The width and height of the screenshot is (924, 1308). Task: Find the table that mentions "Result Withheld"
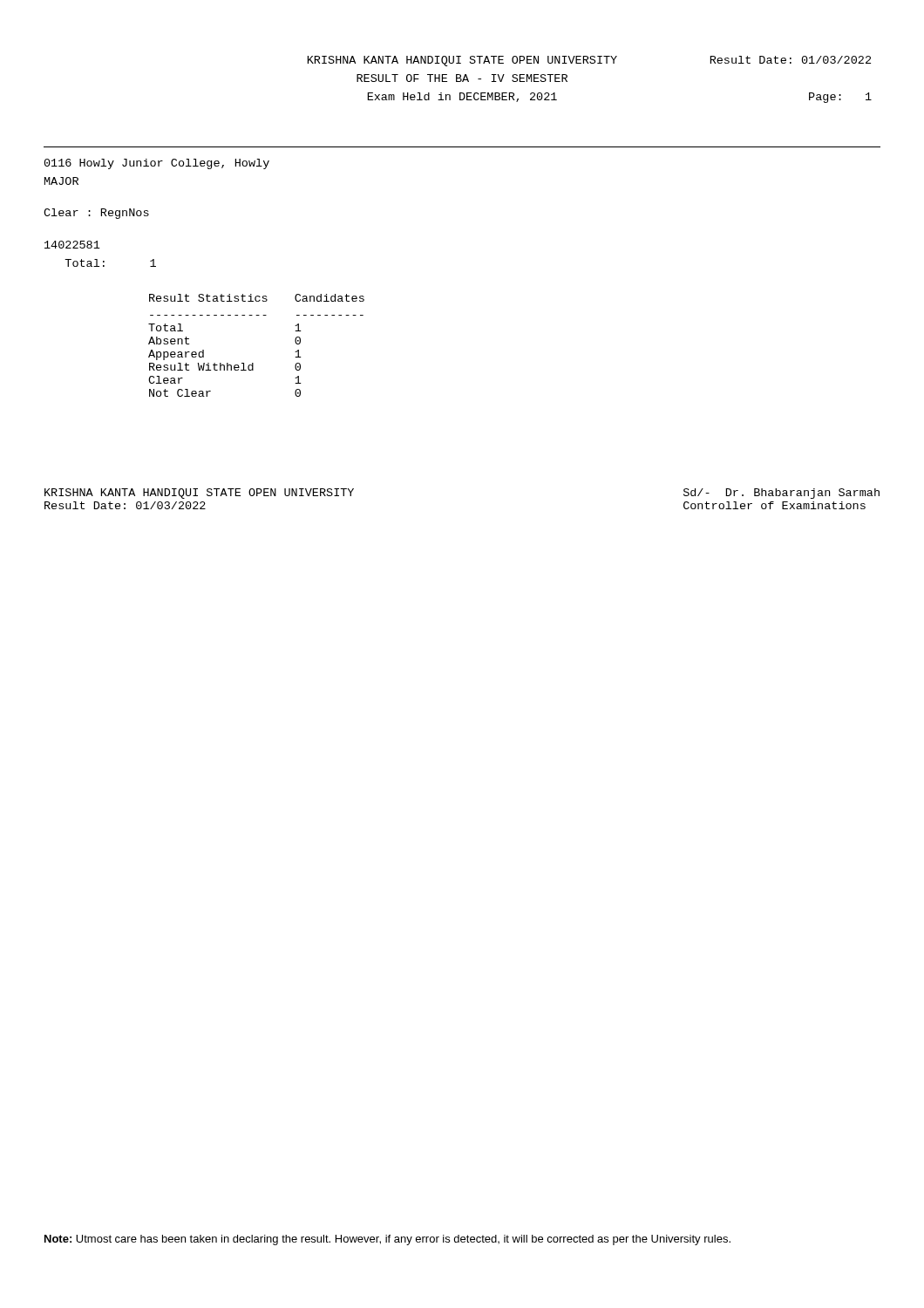pos(257,346)
